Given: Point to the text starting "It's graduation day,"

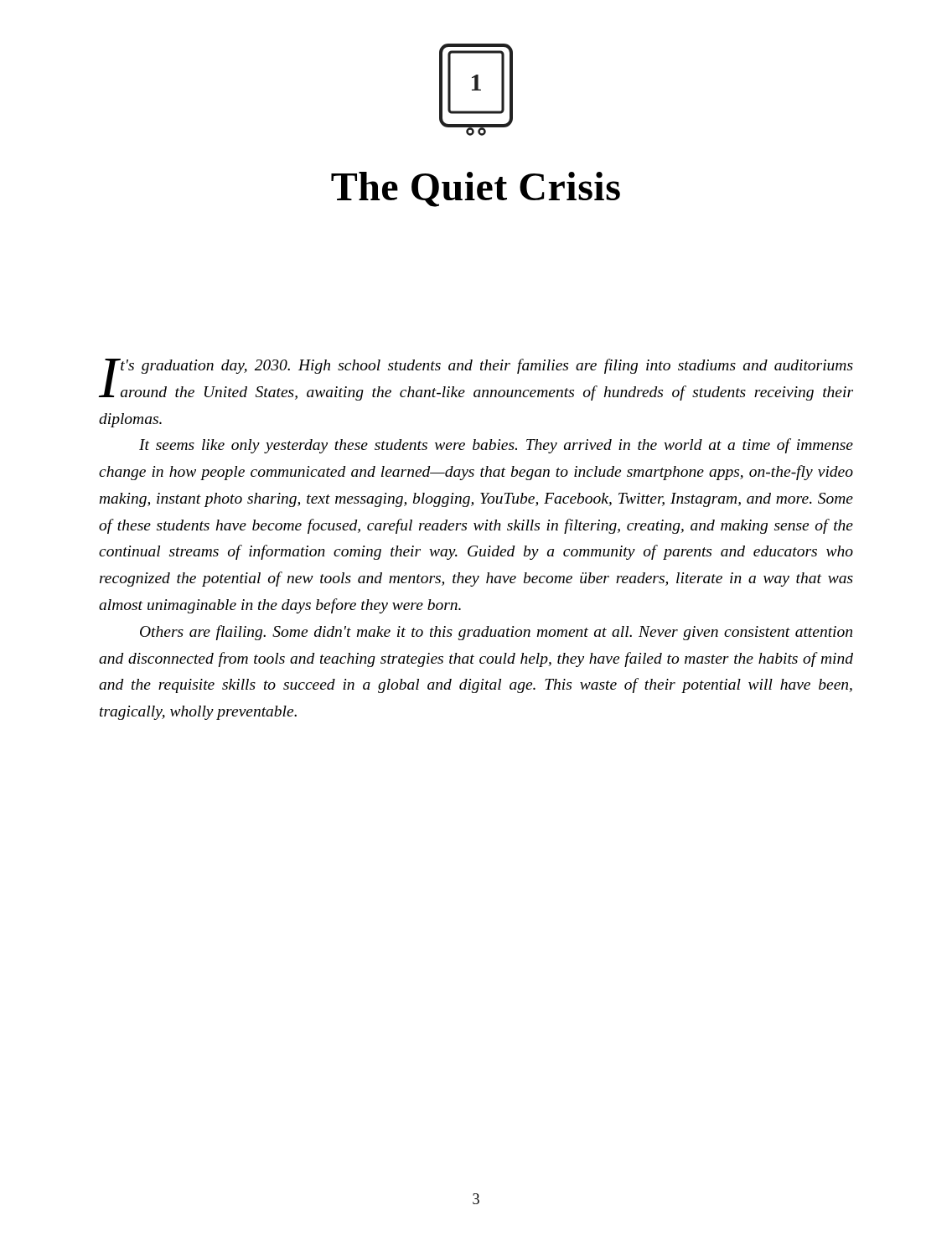Looking at the screenshot, I should click(476, 538).
